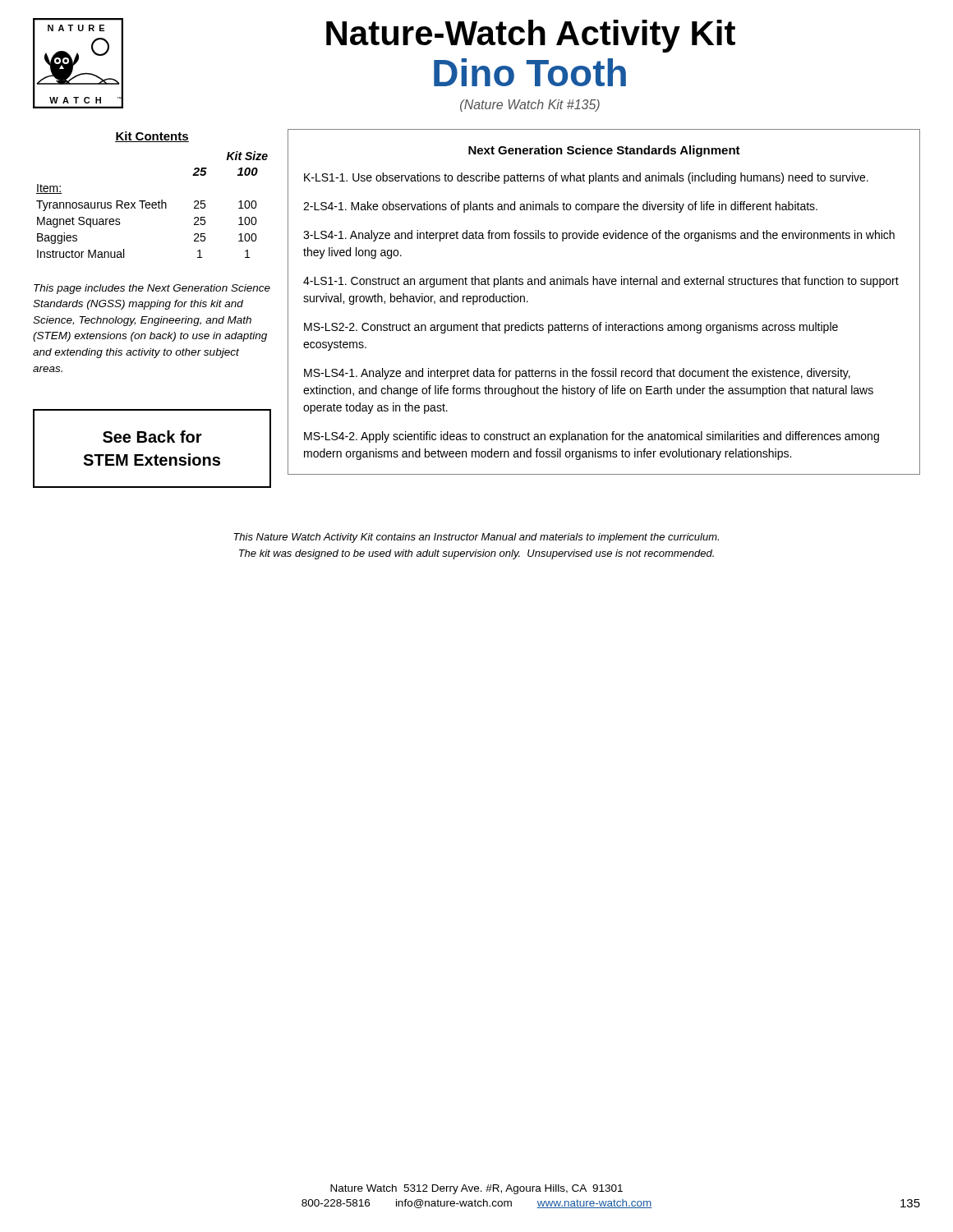
Task: Locate the region starting "See Back forSTEM Extensions"
Action: tap(152, 449)
